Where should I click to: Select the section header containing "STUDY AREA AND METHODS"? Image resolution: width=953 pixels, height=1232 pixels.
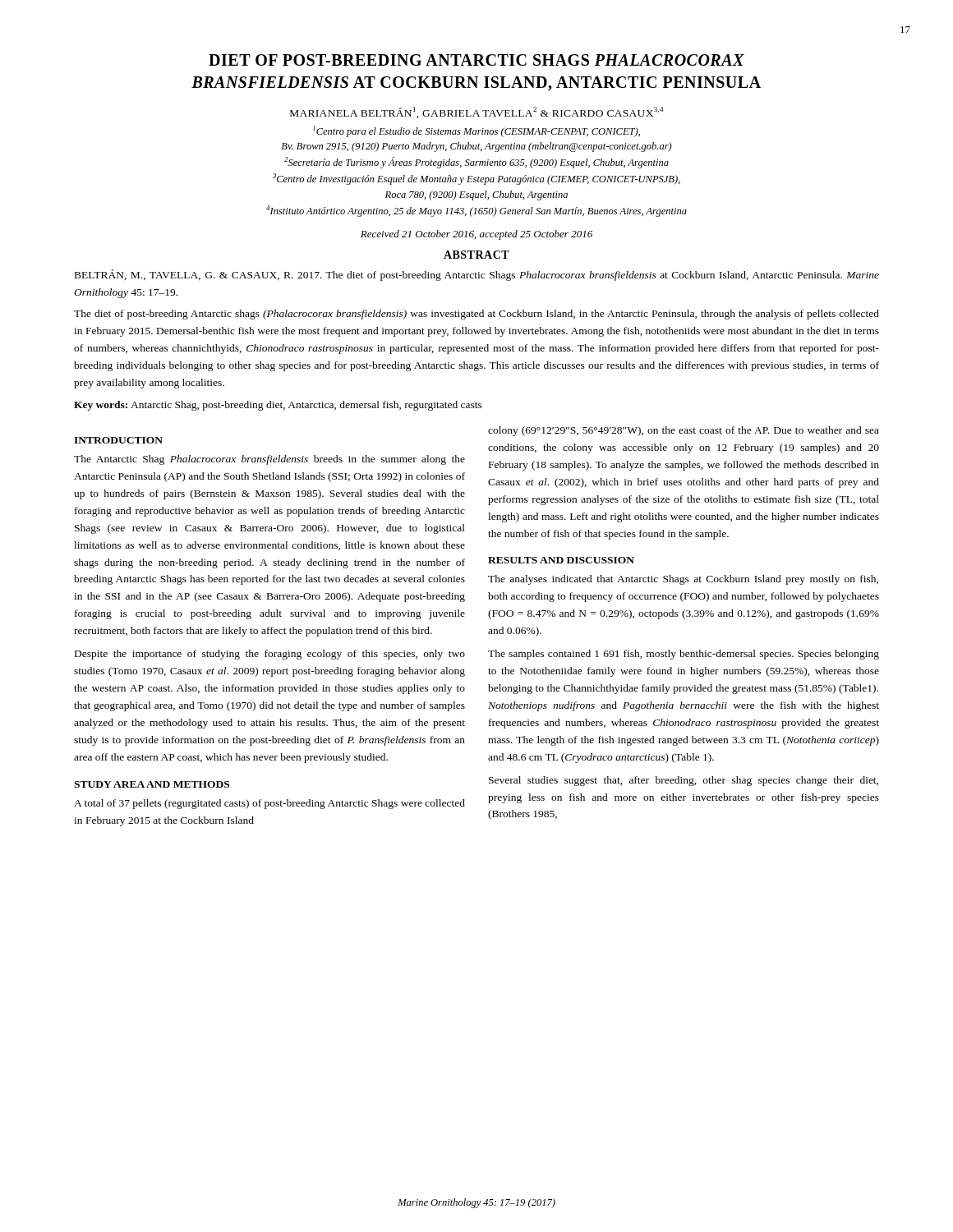click(x=152, y=784)
